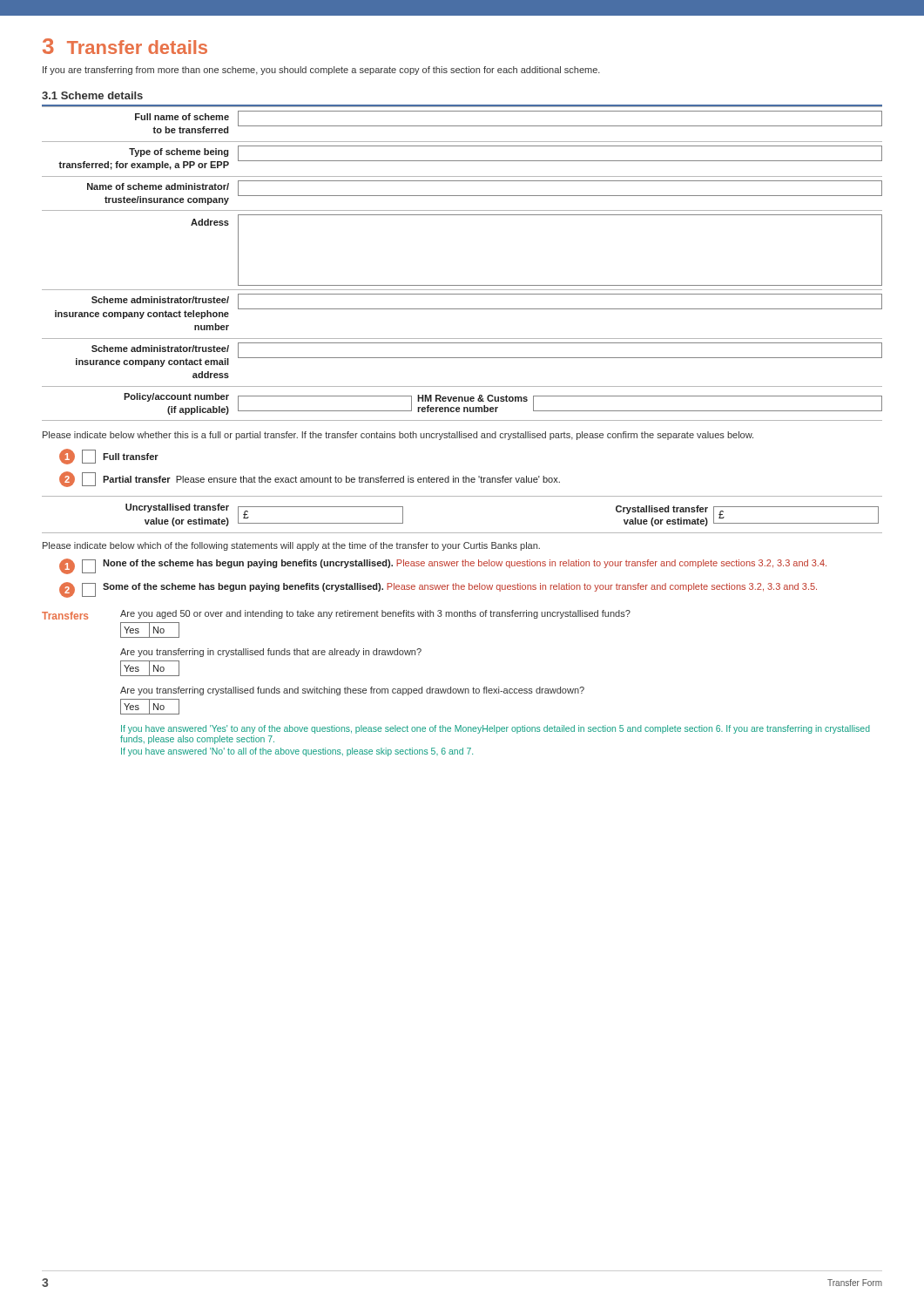The image size is (924, 1307).
Task: Point to the block beginning "If you have answered 'No' to"
Action: coord(297,751)
